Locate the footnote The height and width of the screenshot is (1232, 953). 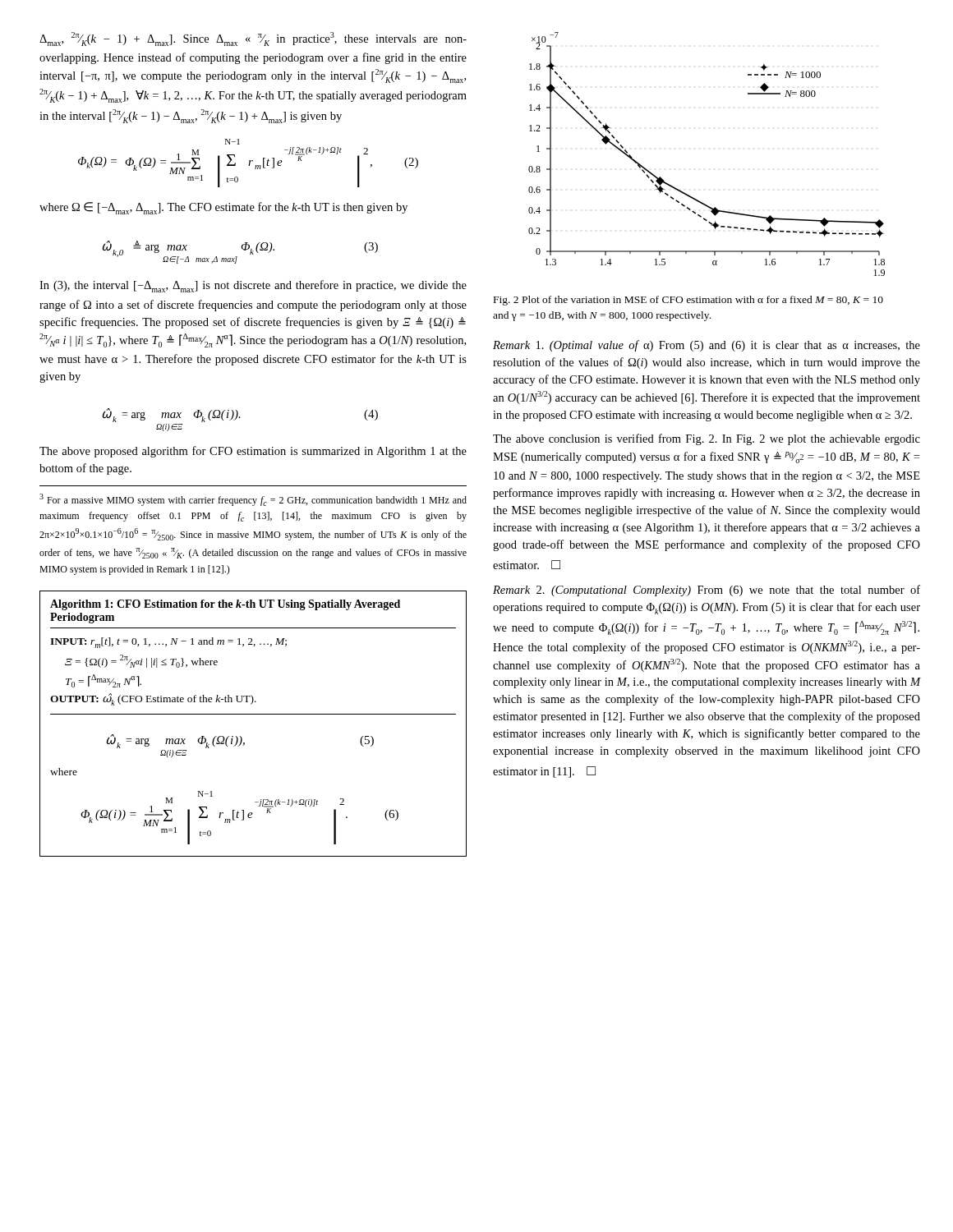[x=253, y=534]
